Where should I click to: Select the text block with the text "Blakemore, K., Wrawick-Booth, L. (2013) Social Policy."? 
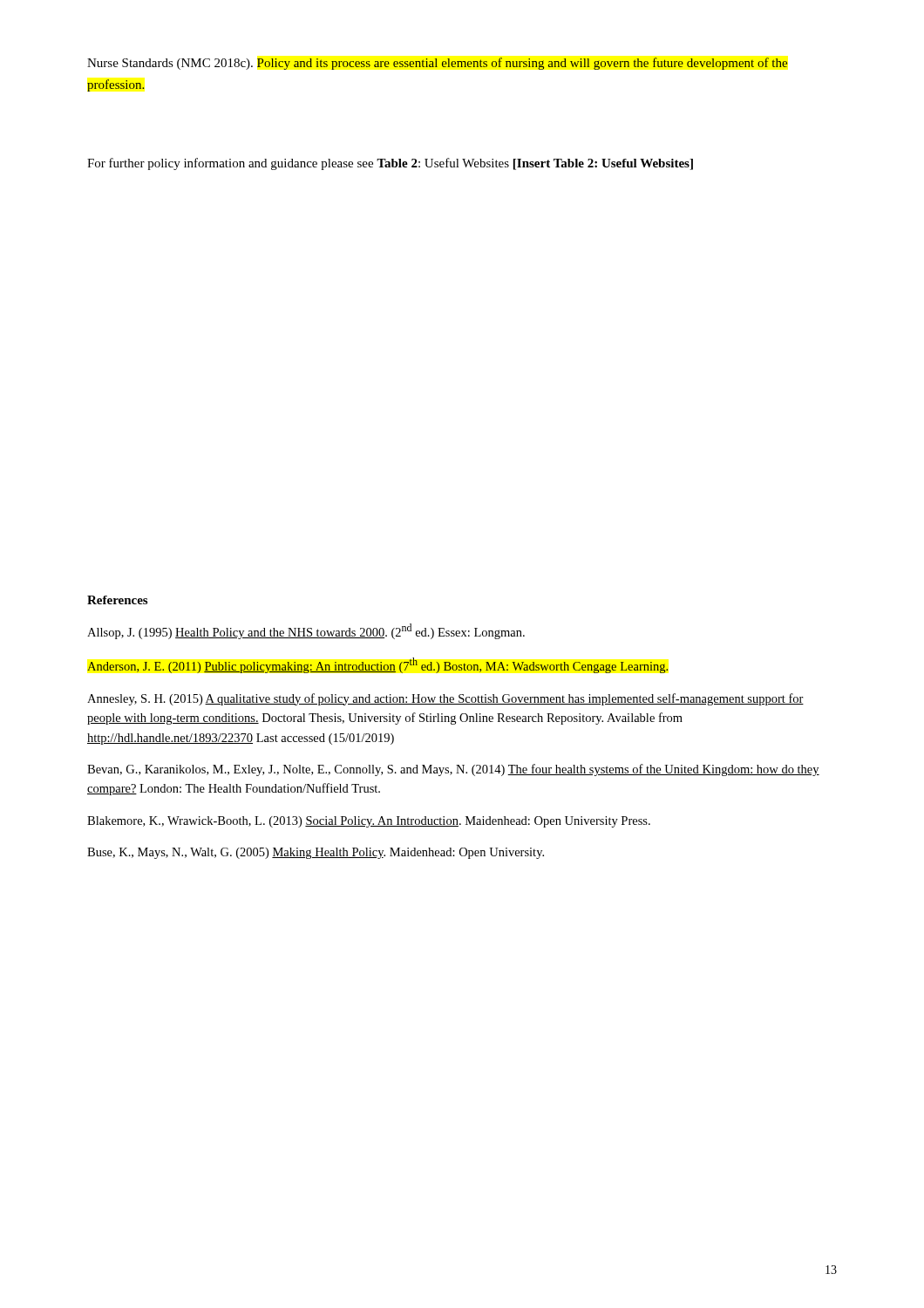tap(369, 821)
